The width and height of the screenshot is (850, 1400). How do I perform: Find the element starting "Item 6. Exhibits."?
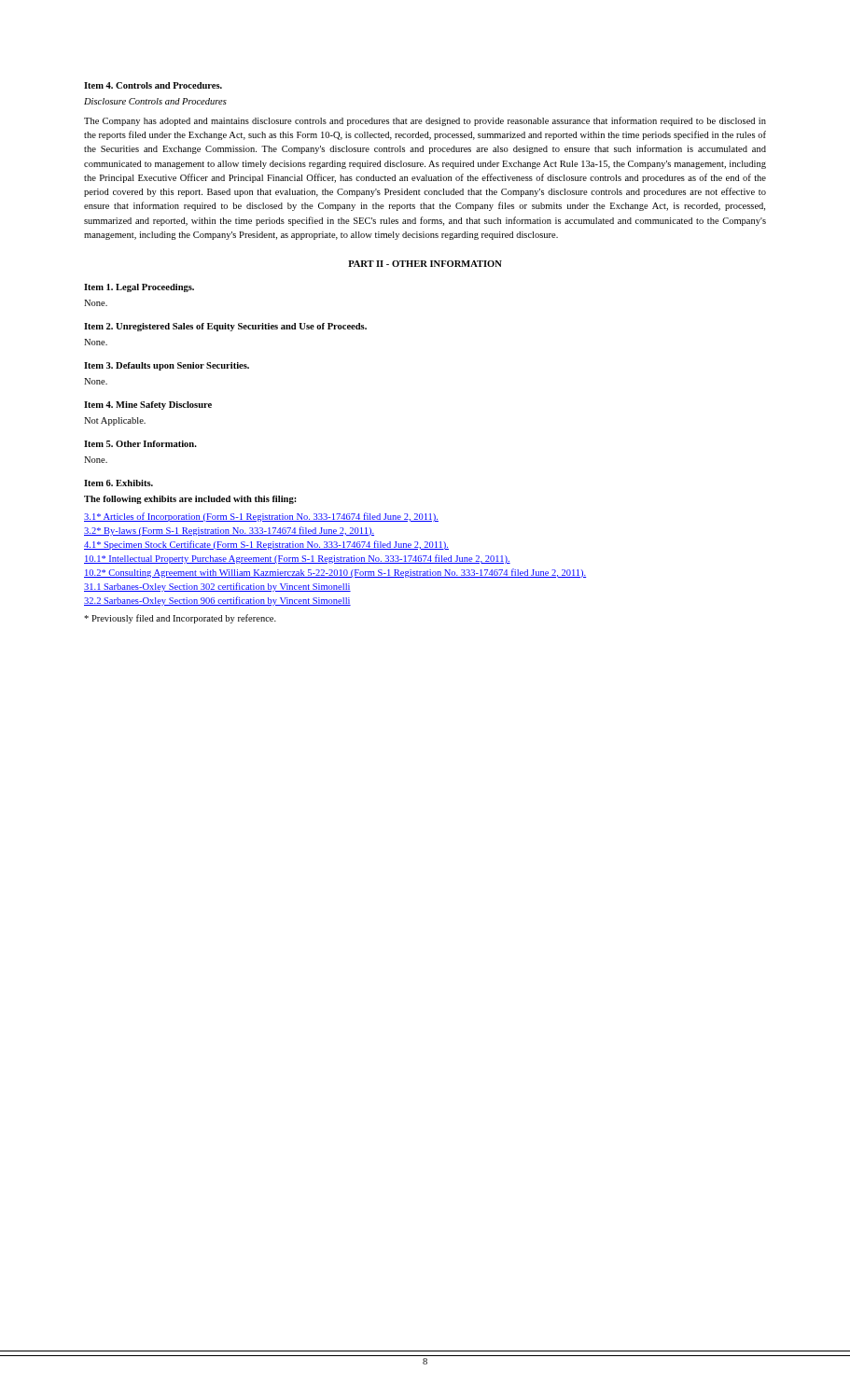click(119, 483)
